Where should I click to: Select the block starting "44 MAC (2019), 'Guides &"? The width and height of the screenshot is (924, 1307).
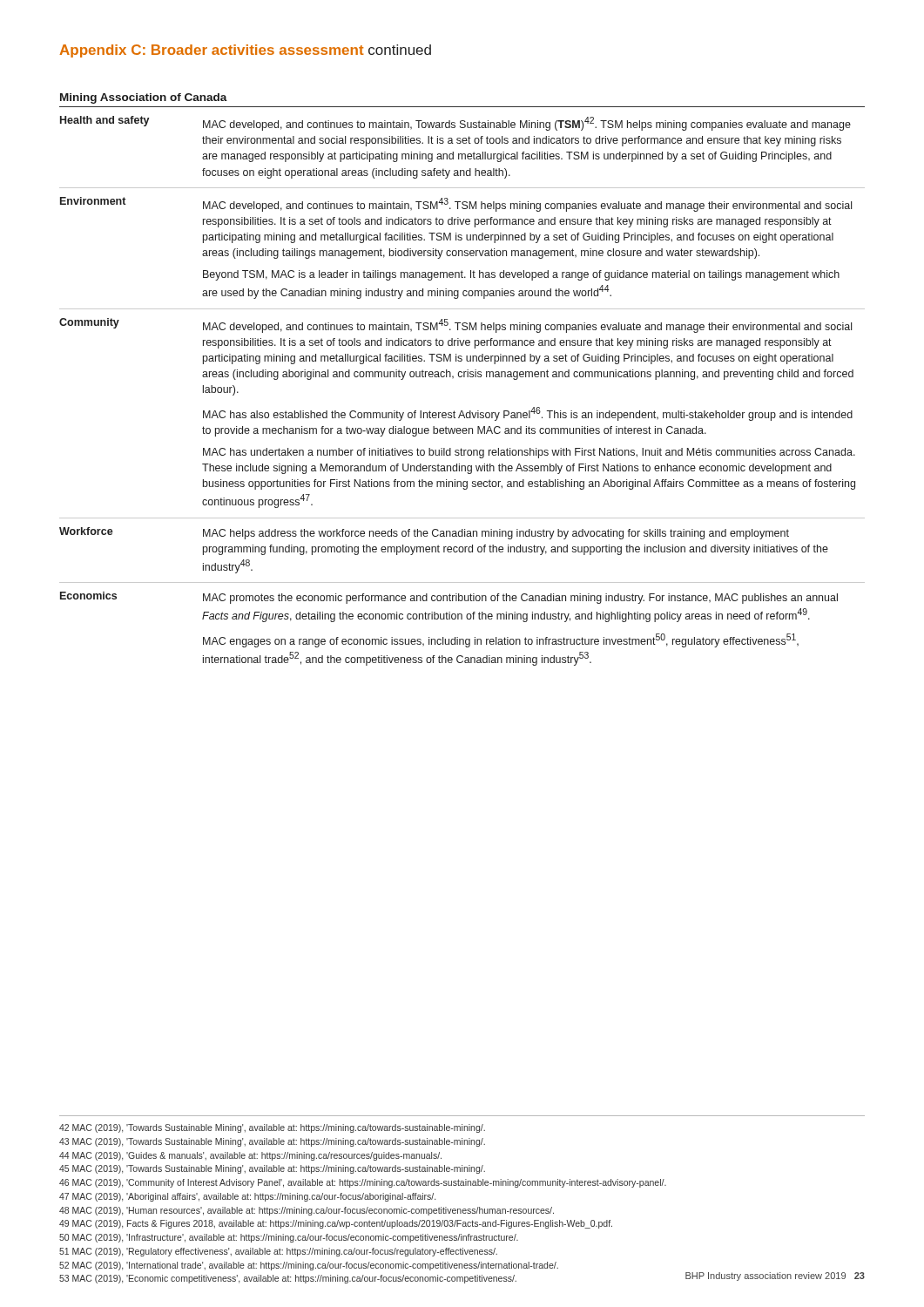coord(251,1155)
